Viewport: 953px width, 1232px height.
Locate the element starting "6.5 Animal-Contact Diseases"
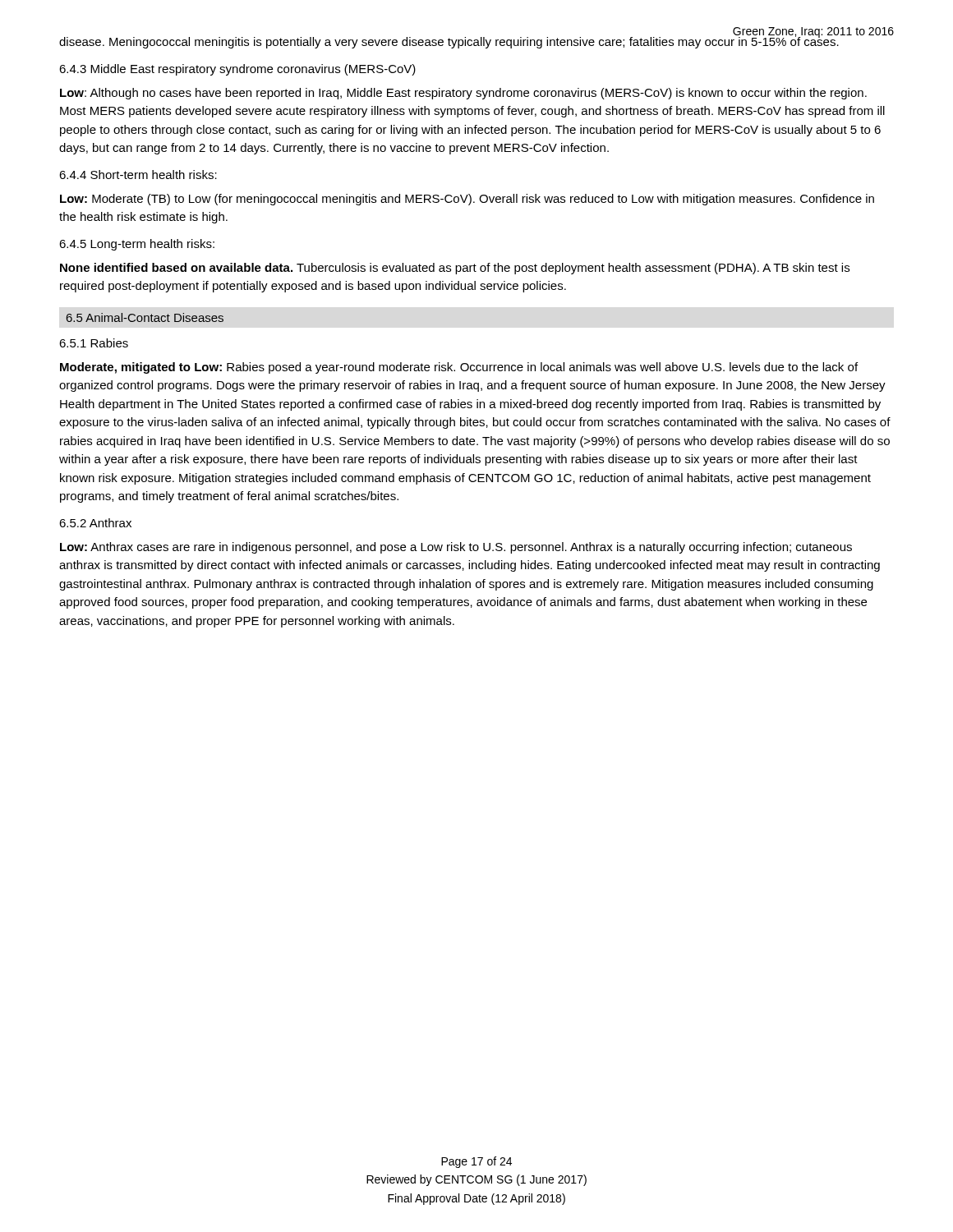(145, 317)
